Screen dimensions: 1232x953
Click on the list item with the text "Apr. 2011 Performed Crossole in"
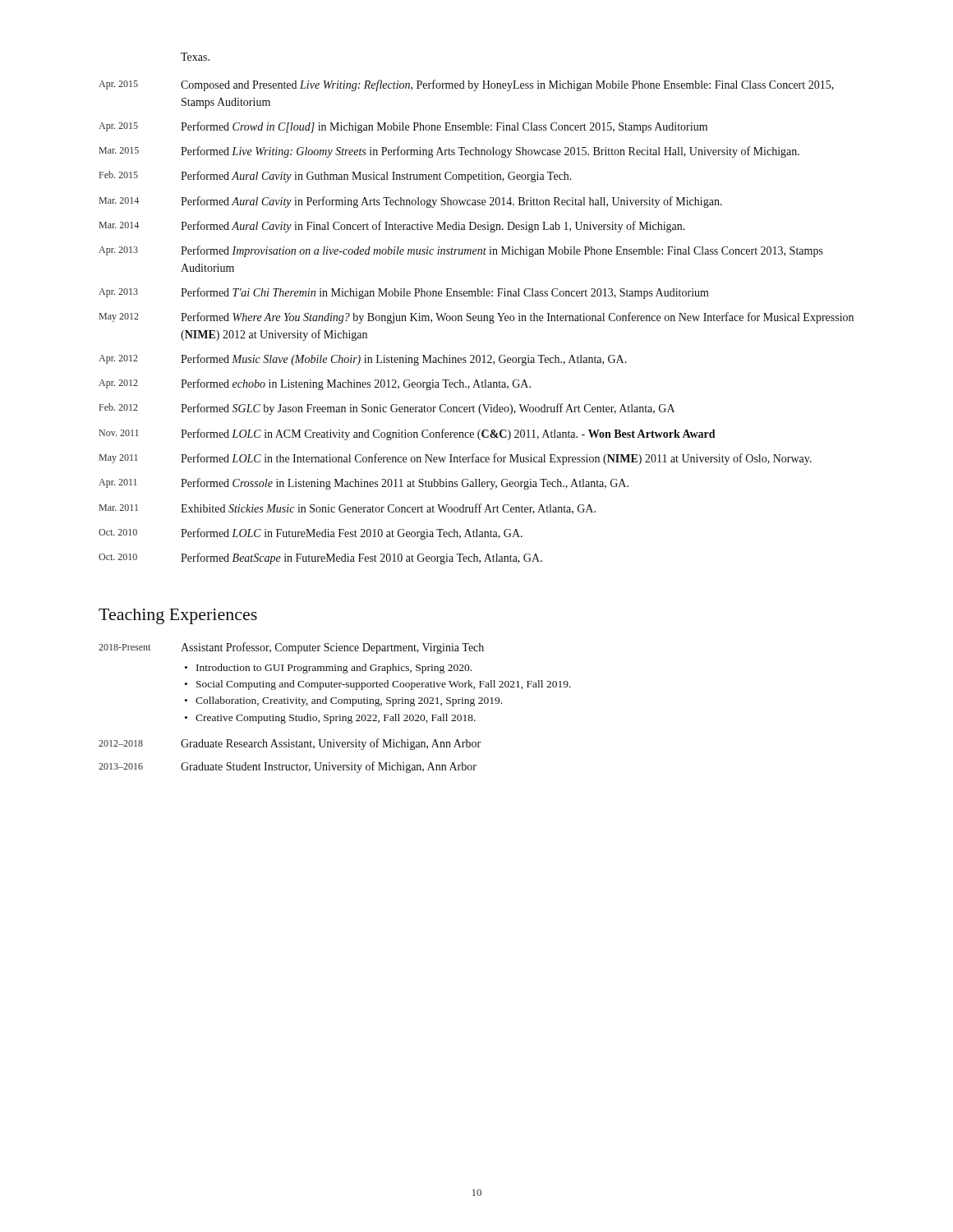tap(476, 484)
